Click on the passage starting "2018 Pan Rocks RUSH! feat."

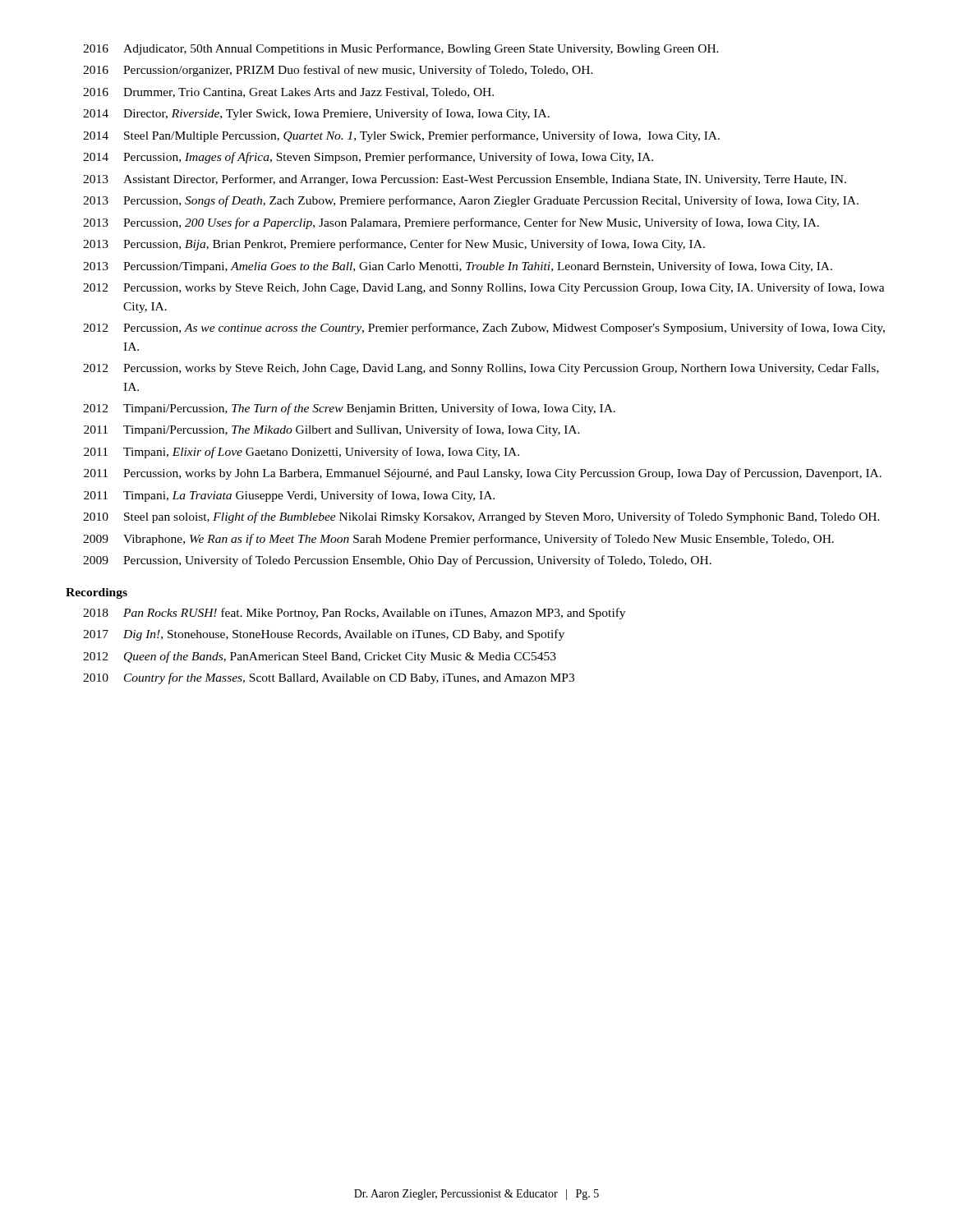point(476,613)
